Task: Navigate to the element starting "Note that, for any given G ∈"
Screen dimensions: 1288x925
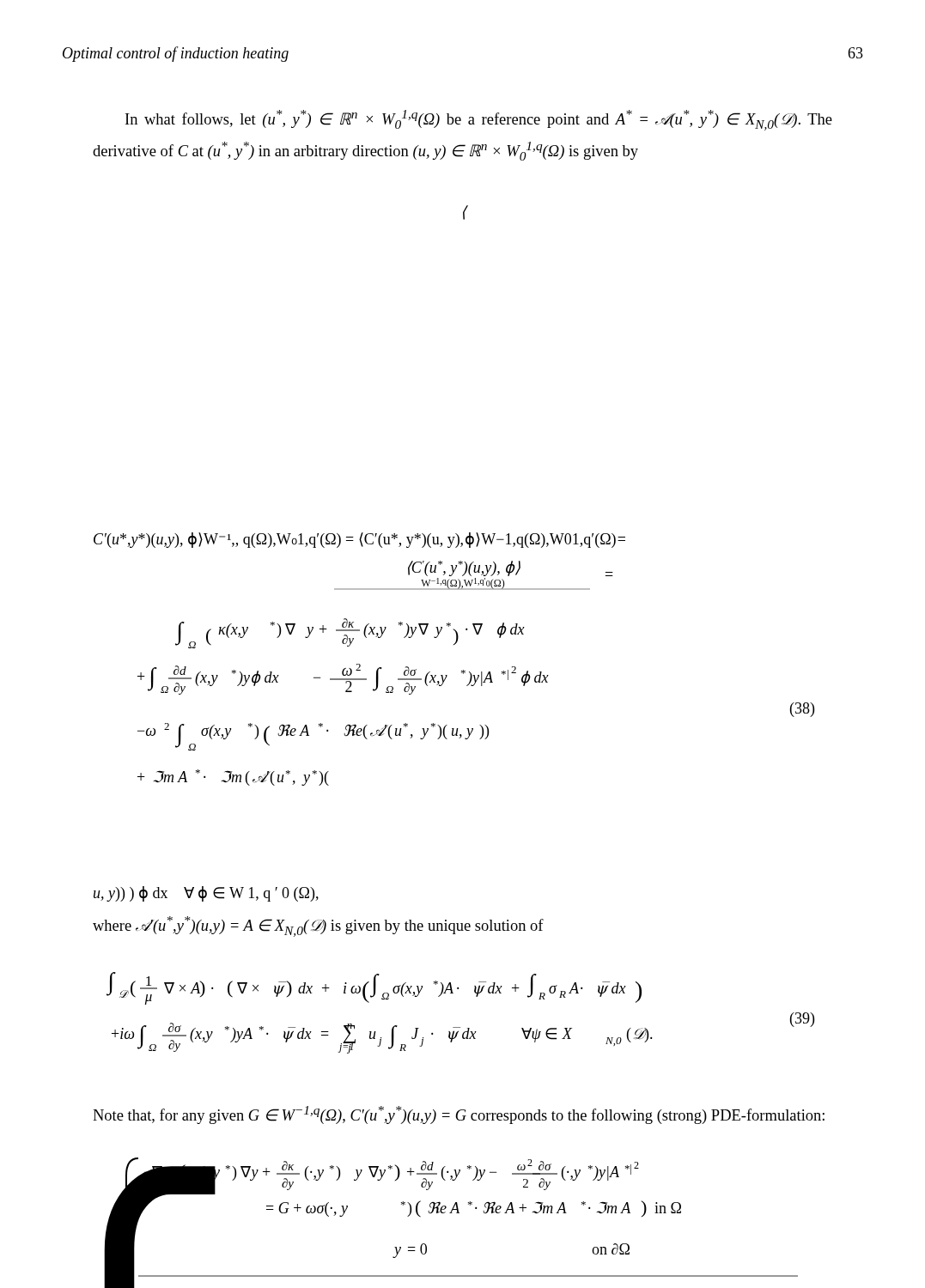Action: click(x=459, y=1113)
